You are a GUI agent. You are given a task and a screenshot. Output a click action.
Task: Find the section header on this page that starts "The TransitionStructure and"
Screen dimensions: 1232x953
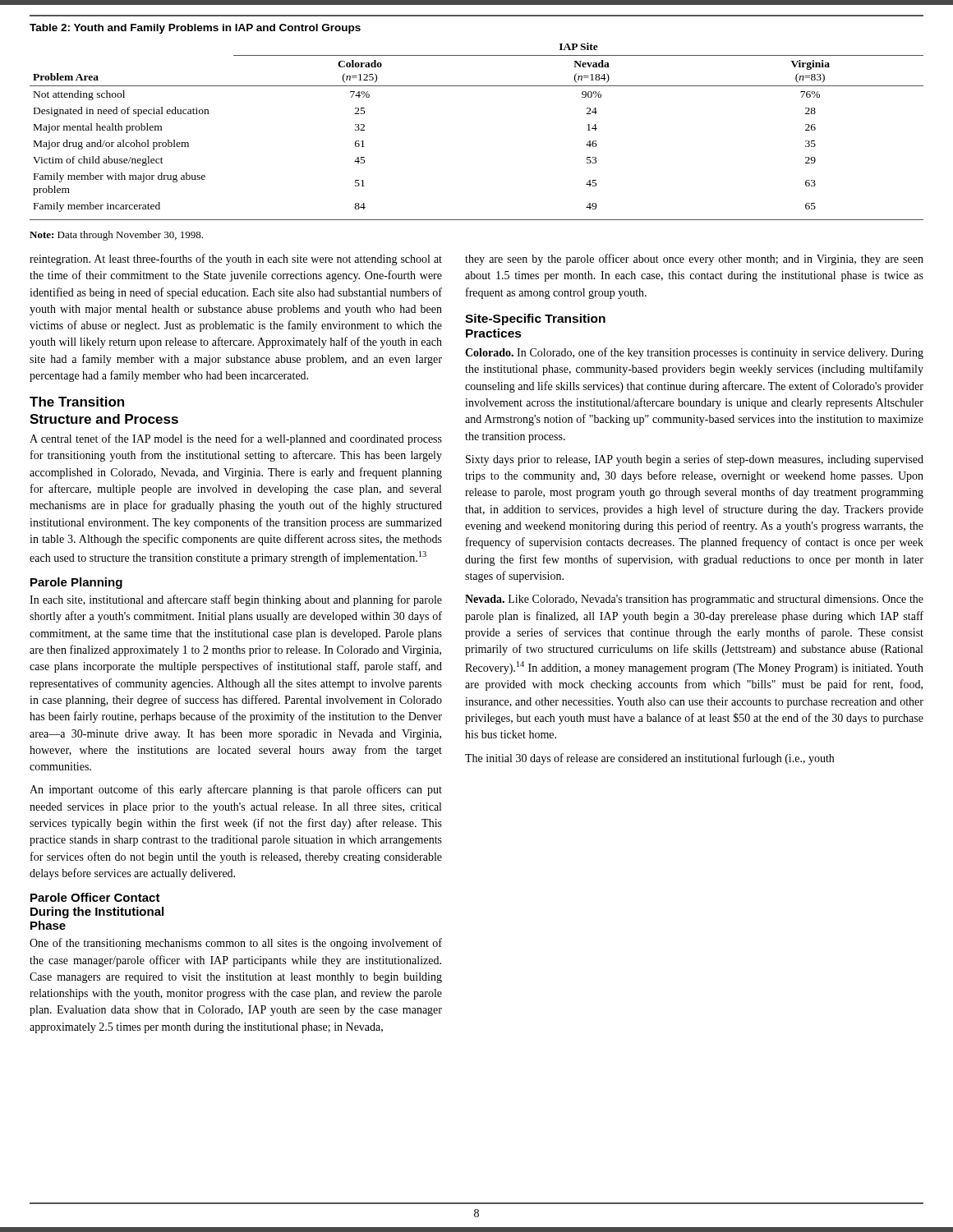coord(104,411)
